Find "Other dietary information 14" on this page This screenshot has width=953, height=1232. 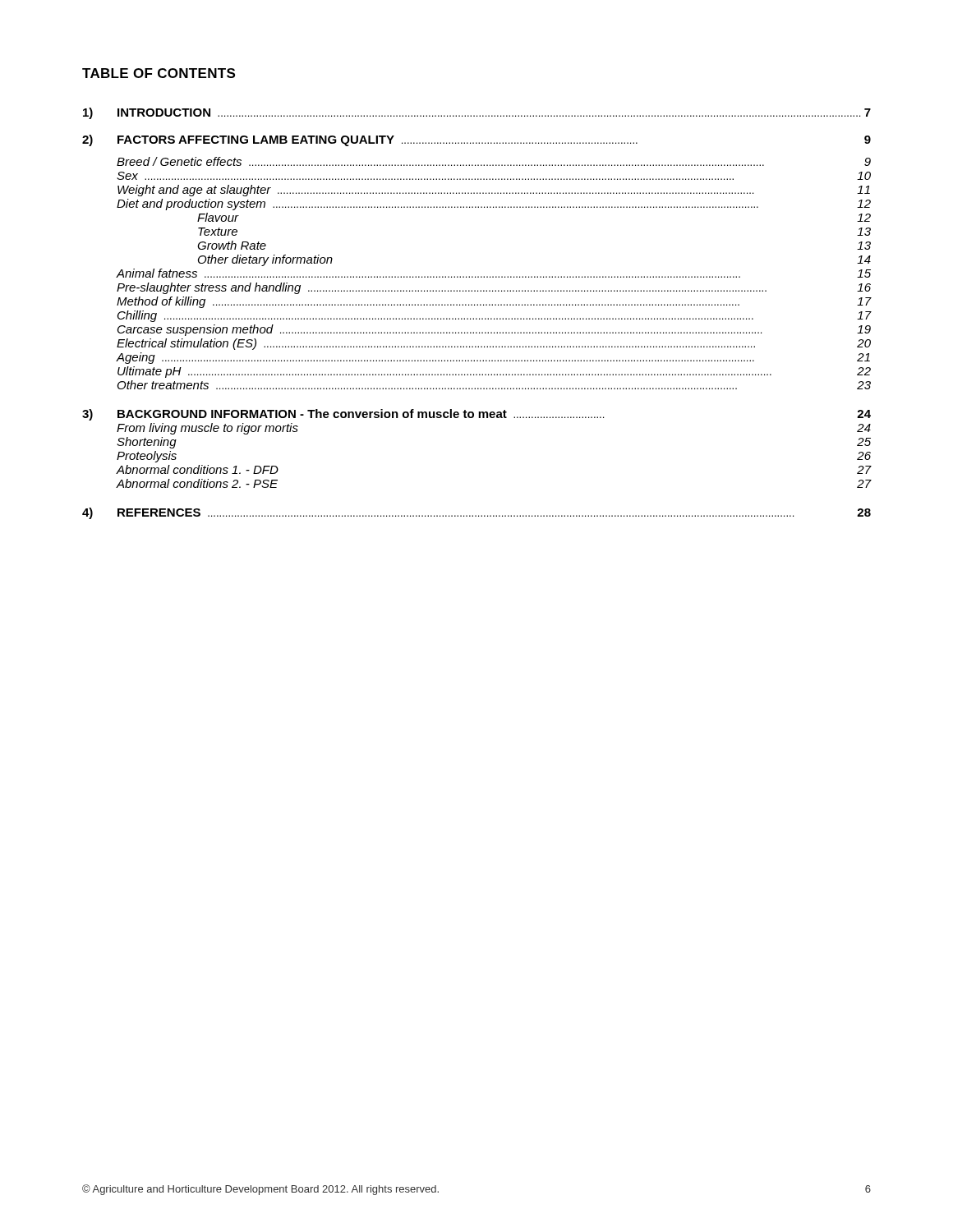click(259, 260)
